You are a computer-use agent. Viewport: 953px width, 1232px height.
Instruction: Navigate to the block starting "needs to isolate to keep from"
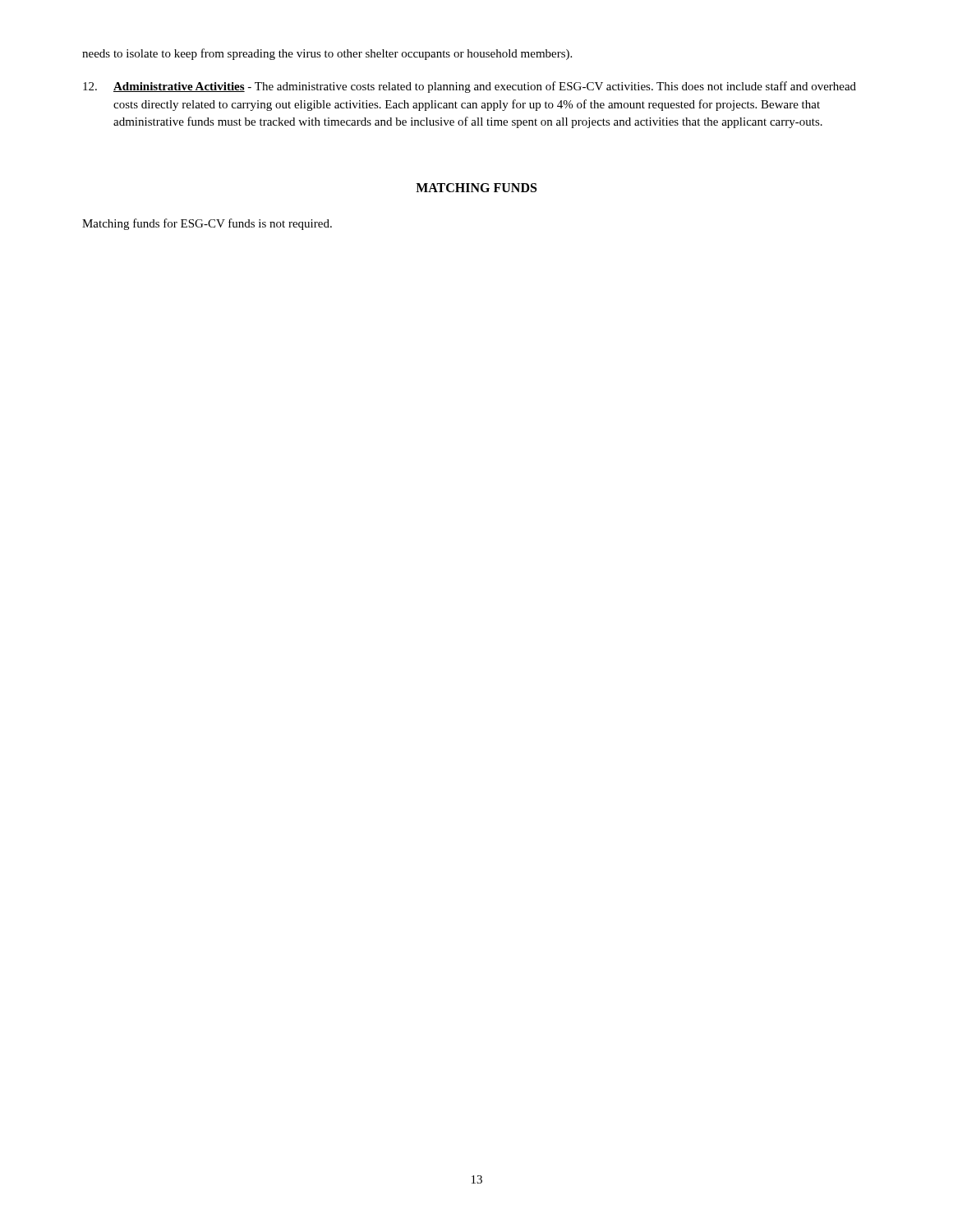[x=328, y=53]
